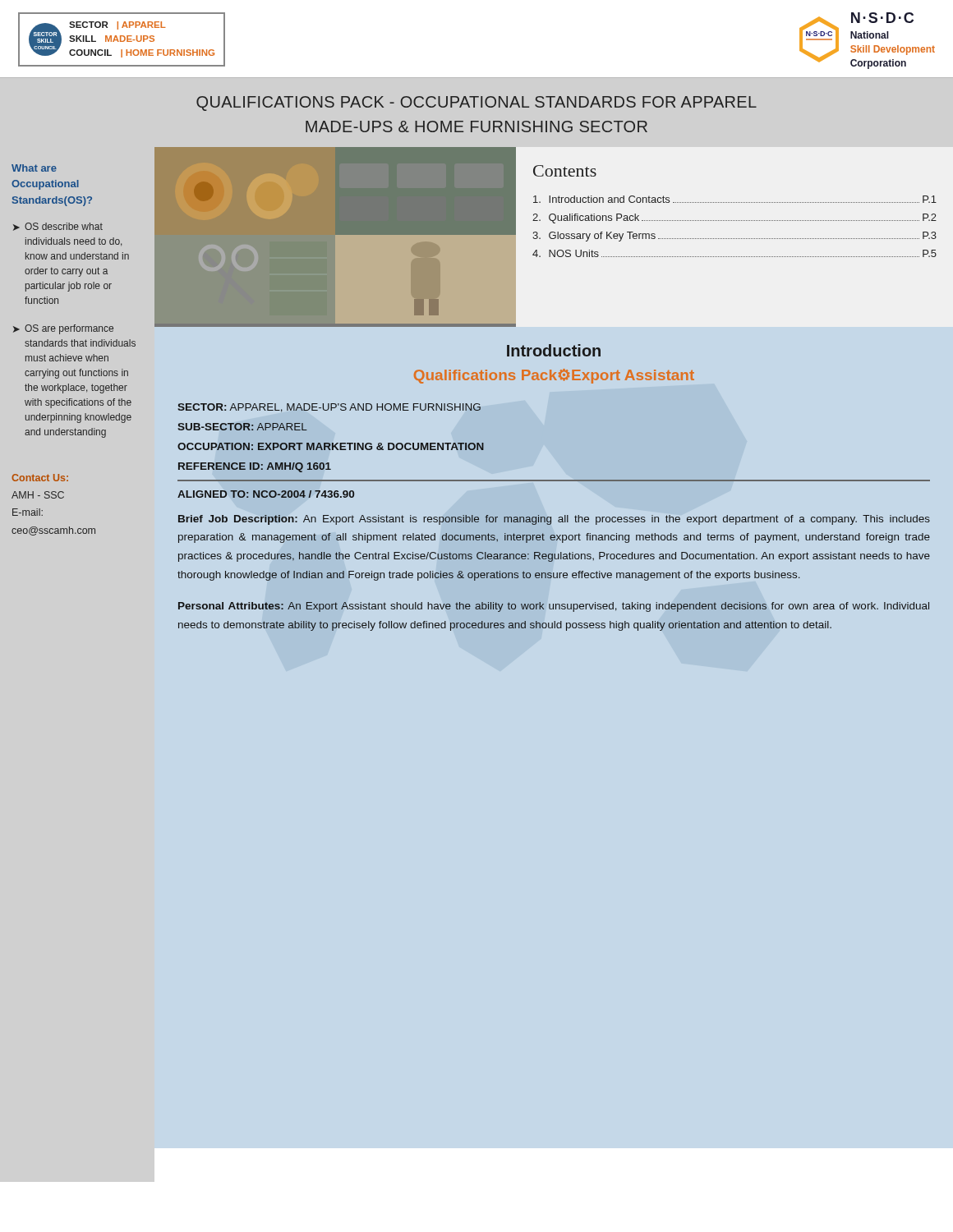Find the text containing "ALIGNED TO: NCO-2004 / 7436.90"
The width and height of the screenshot is (953, 1232).
pyautogui.click(x=266, y=494)
